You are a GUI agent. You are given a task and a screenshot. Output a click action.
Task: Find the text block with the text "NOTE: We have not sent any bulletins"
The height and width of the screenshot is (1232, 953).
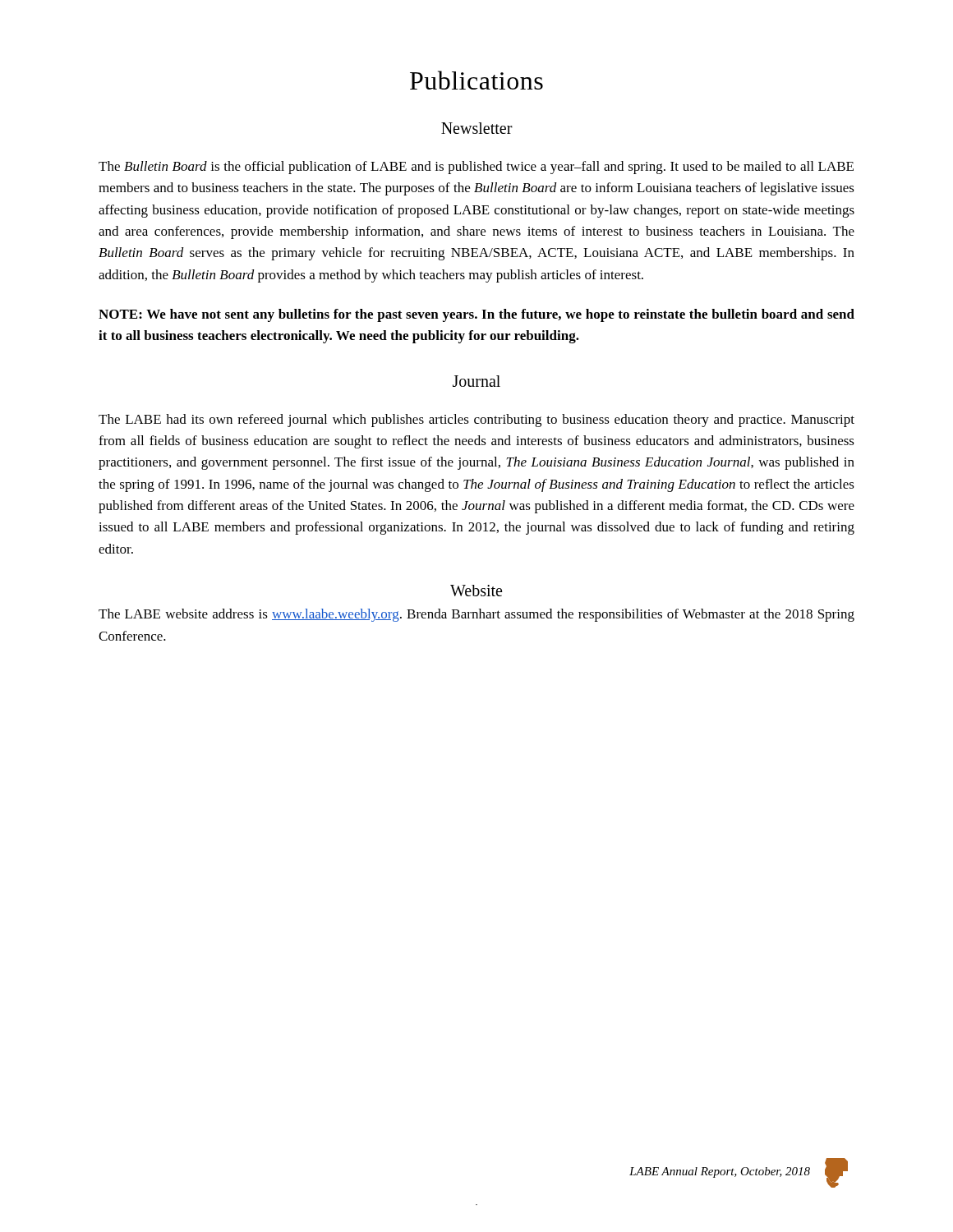pos(476,325)
